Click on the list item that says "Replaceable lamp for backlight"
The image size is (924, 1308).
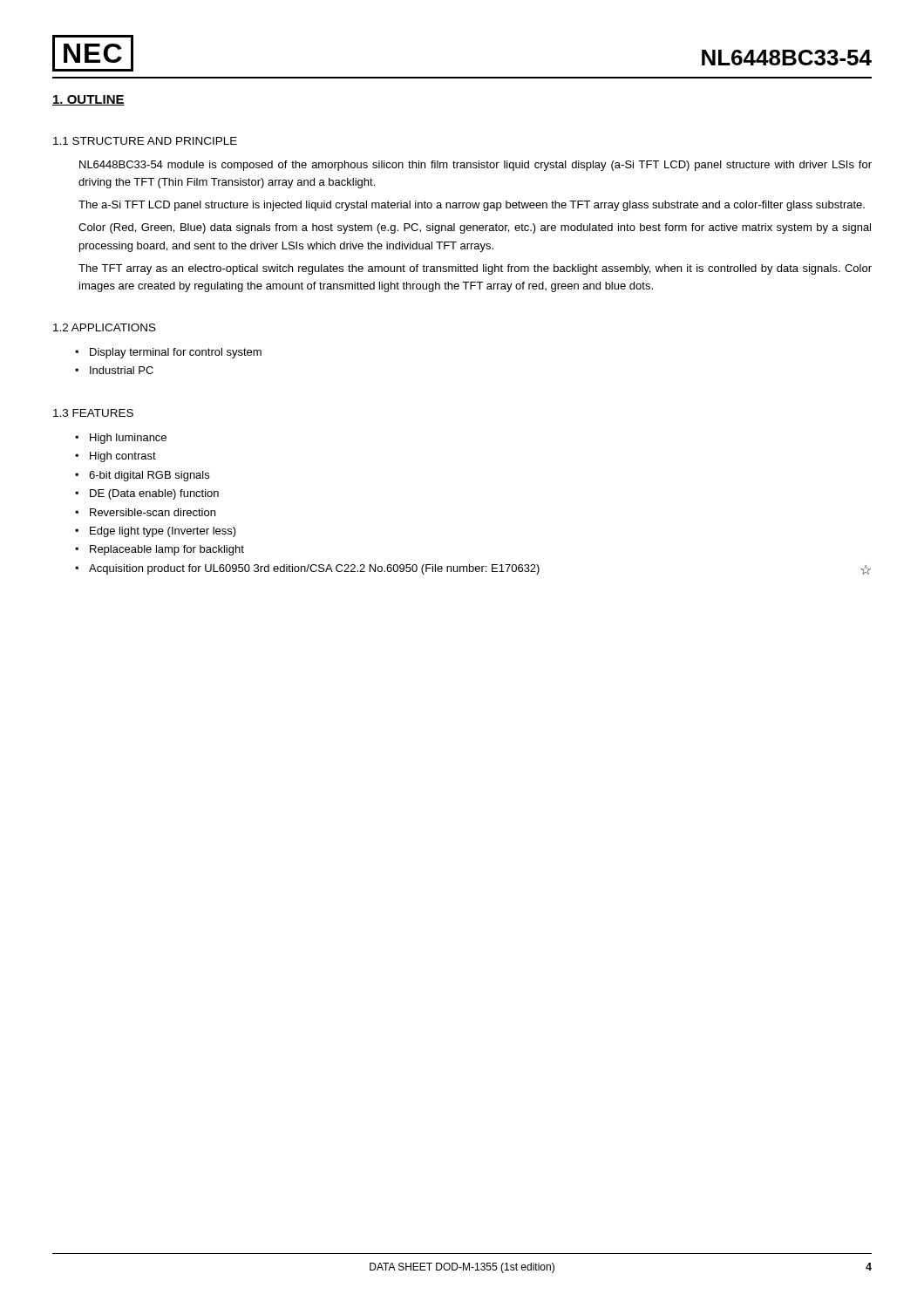(x=167, y=550)
